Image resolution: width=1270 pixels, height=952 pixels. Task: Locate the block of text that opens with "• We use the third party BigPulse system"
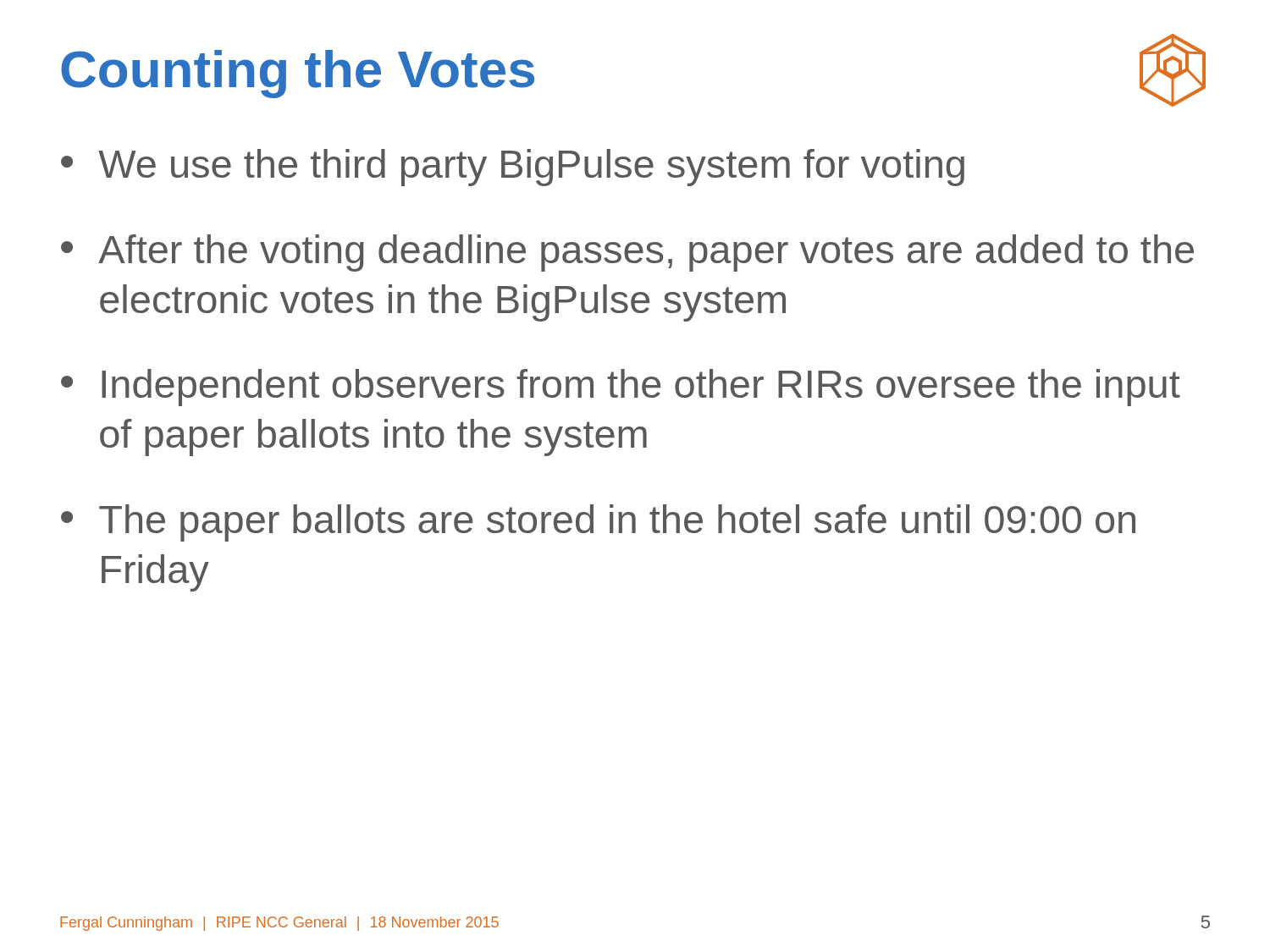(635, 165)
